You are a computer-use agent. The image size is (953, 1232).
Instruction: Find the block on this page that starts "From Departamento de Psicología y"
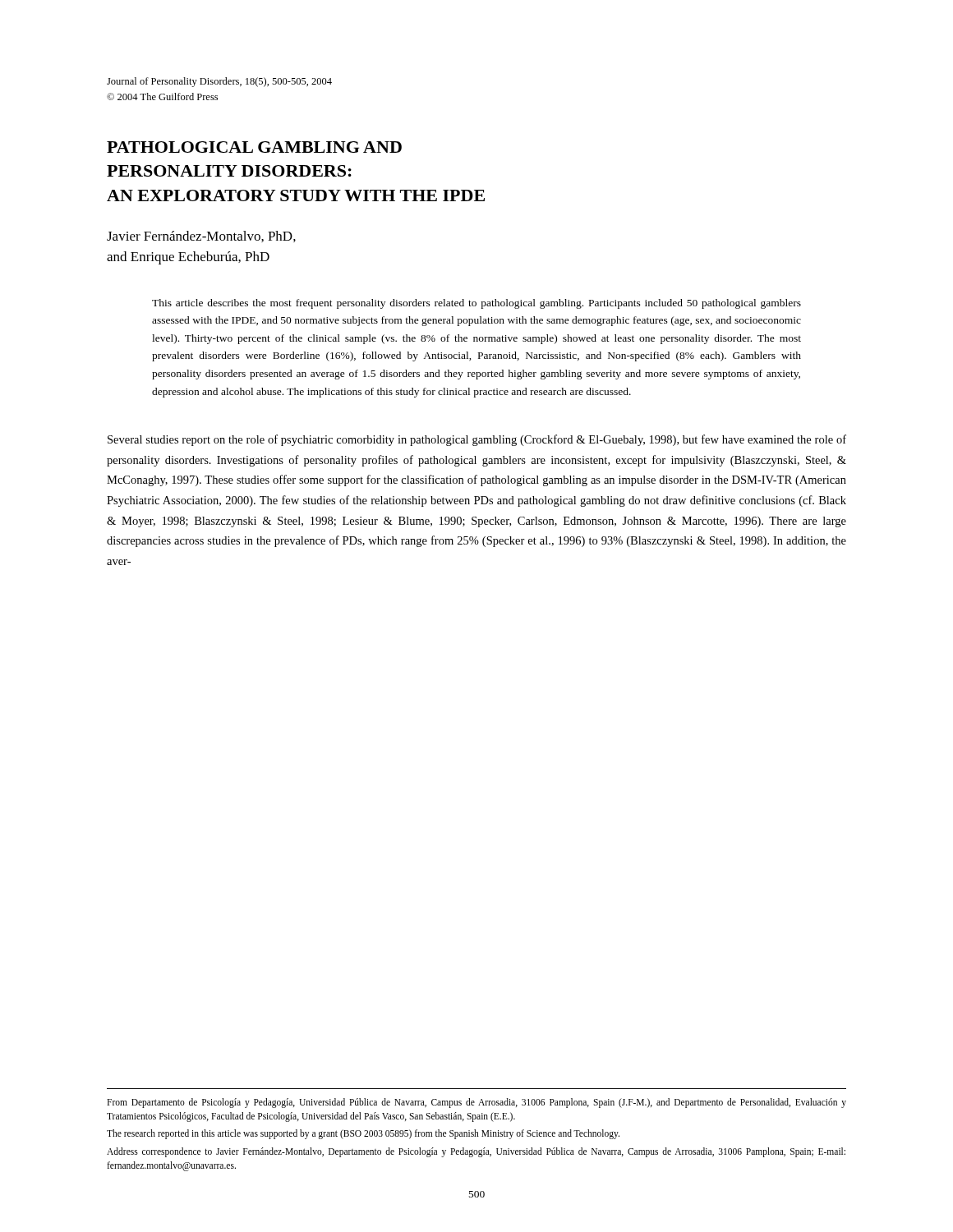coord(476,1109)
